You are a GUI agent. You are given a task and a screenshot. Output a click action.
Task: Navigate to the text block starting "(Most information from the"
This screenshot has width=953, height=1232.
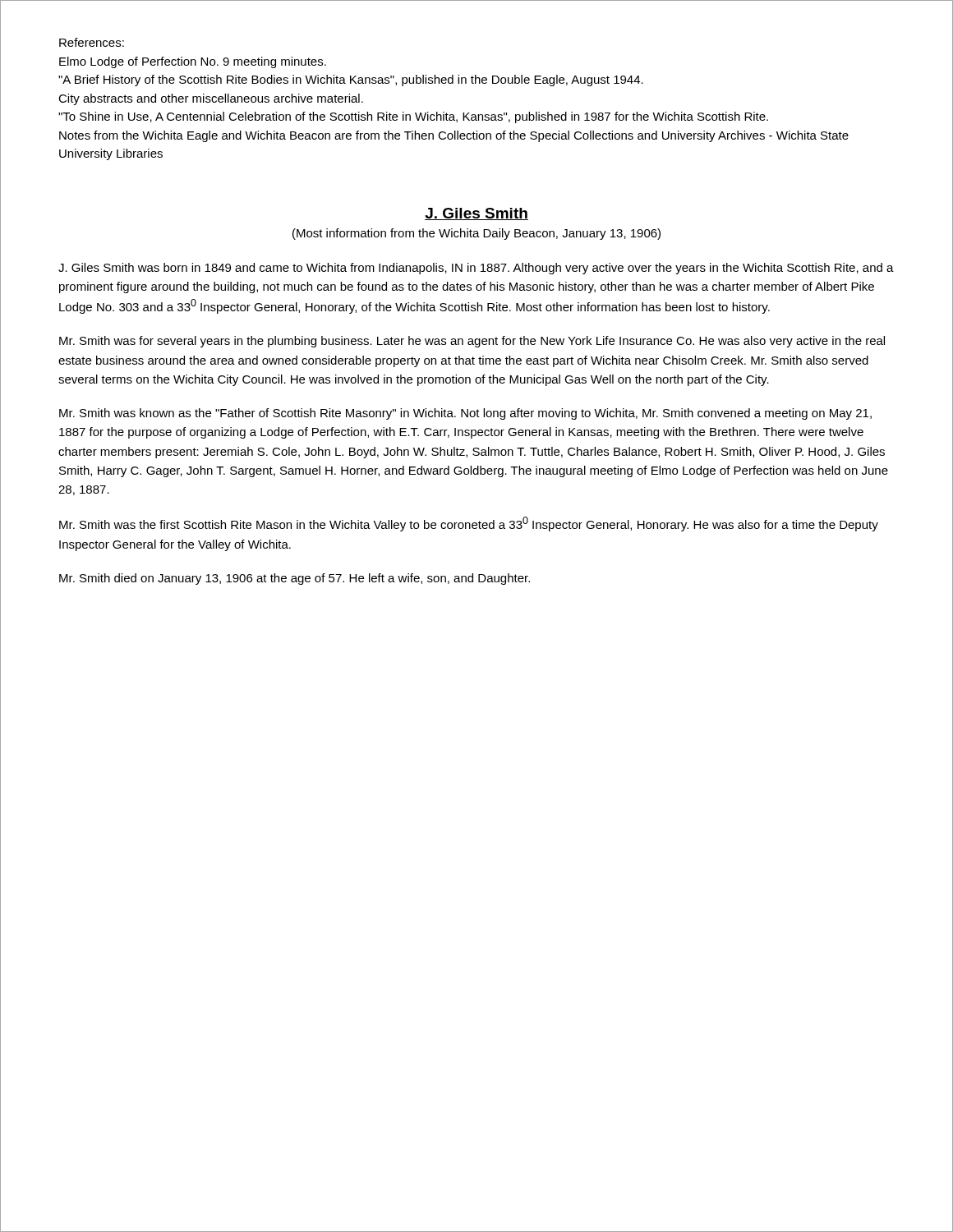(x=476, y=232)
